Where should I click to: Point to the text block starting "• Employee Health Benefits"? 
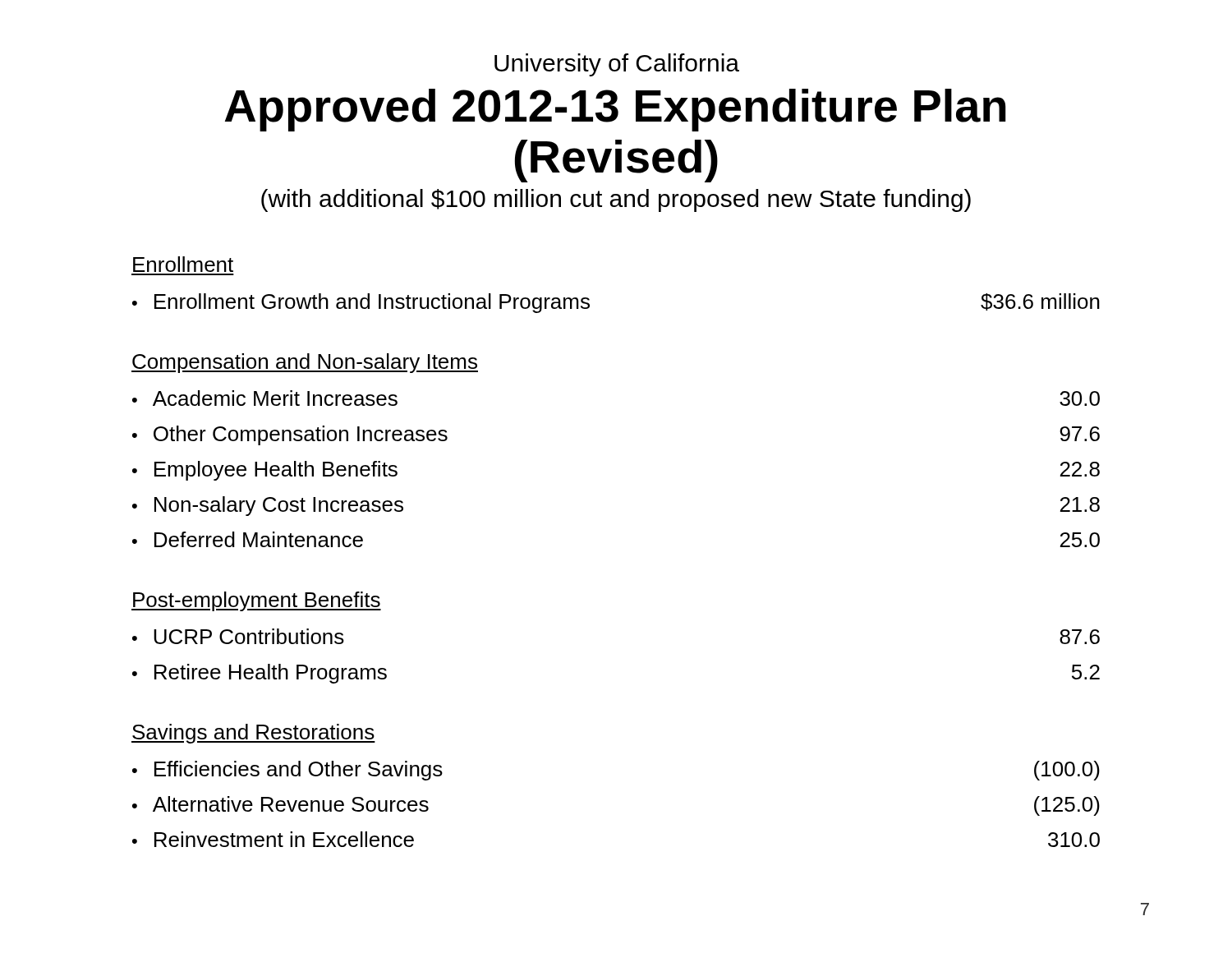click(261, 470)
